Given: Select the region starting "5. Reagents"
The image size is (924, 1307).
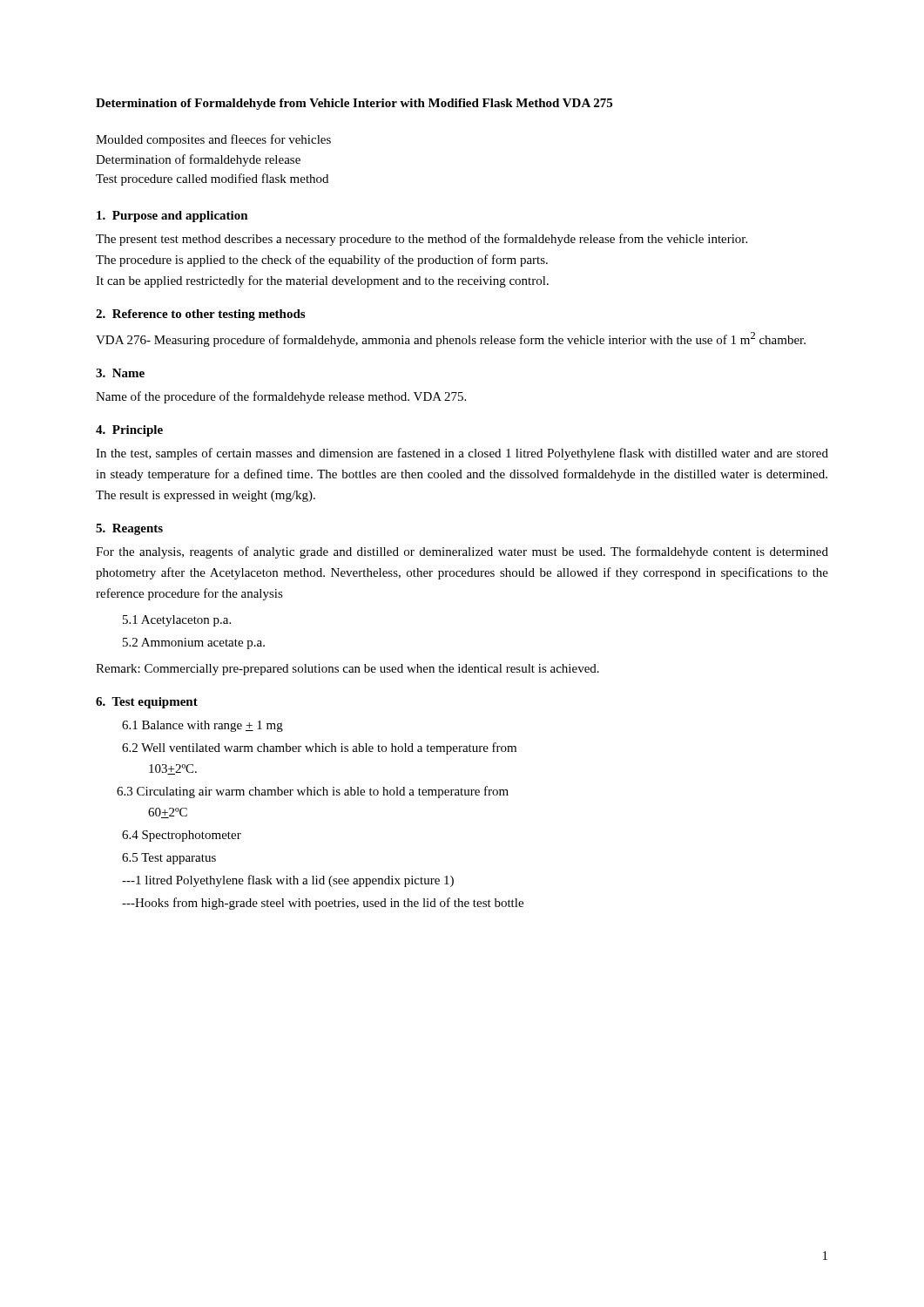Looking at the screenshot, I should point(129,528).
